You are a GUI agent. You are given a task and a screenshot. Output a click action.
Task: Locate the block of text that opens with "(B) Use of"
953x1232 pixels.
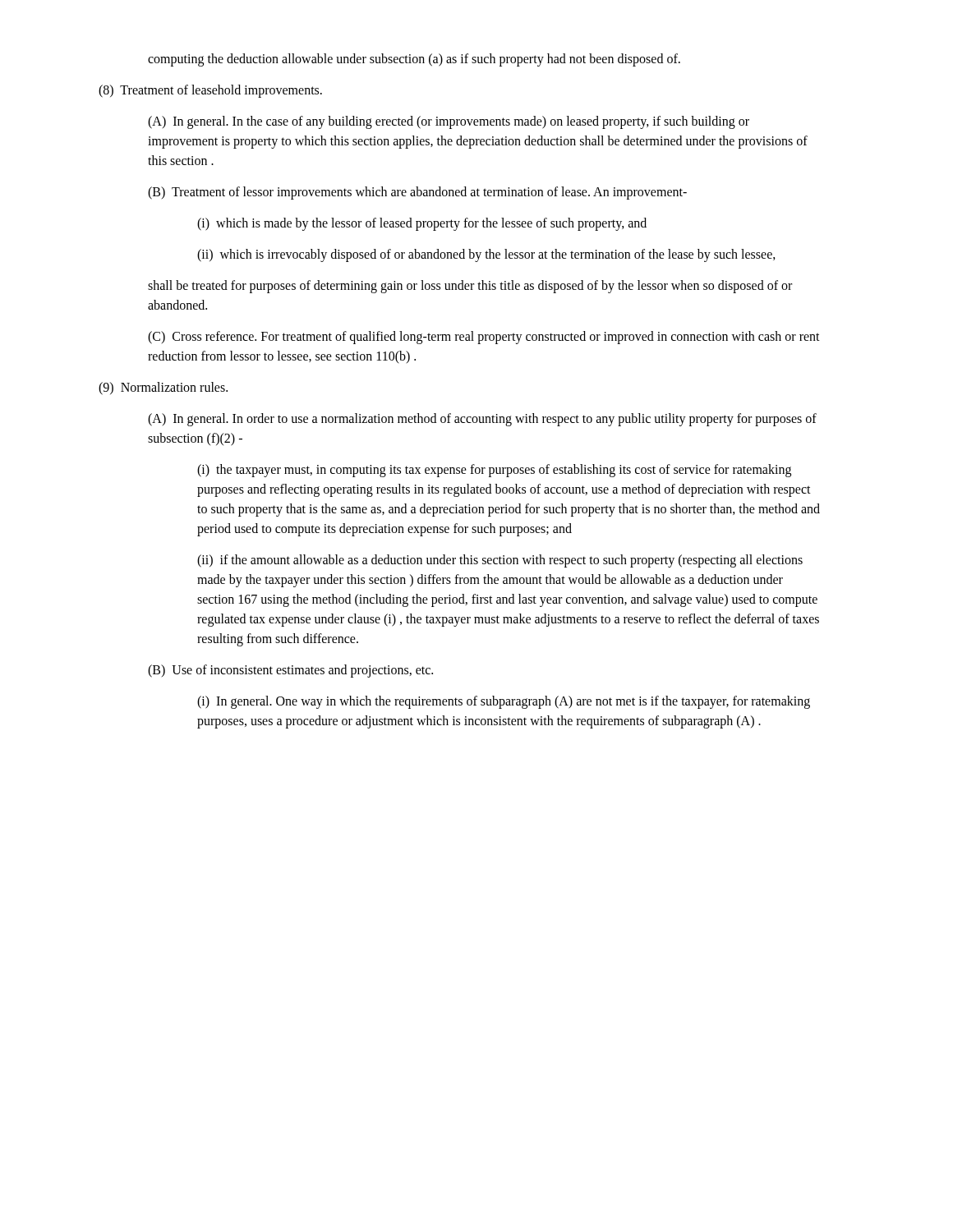tap(291, 670)
